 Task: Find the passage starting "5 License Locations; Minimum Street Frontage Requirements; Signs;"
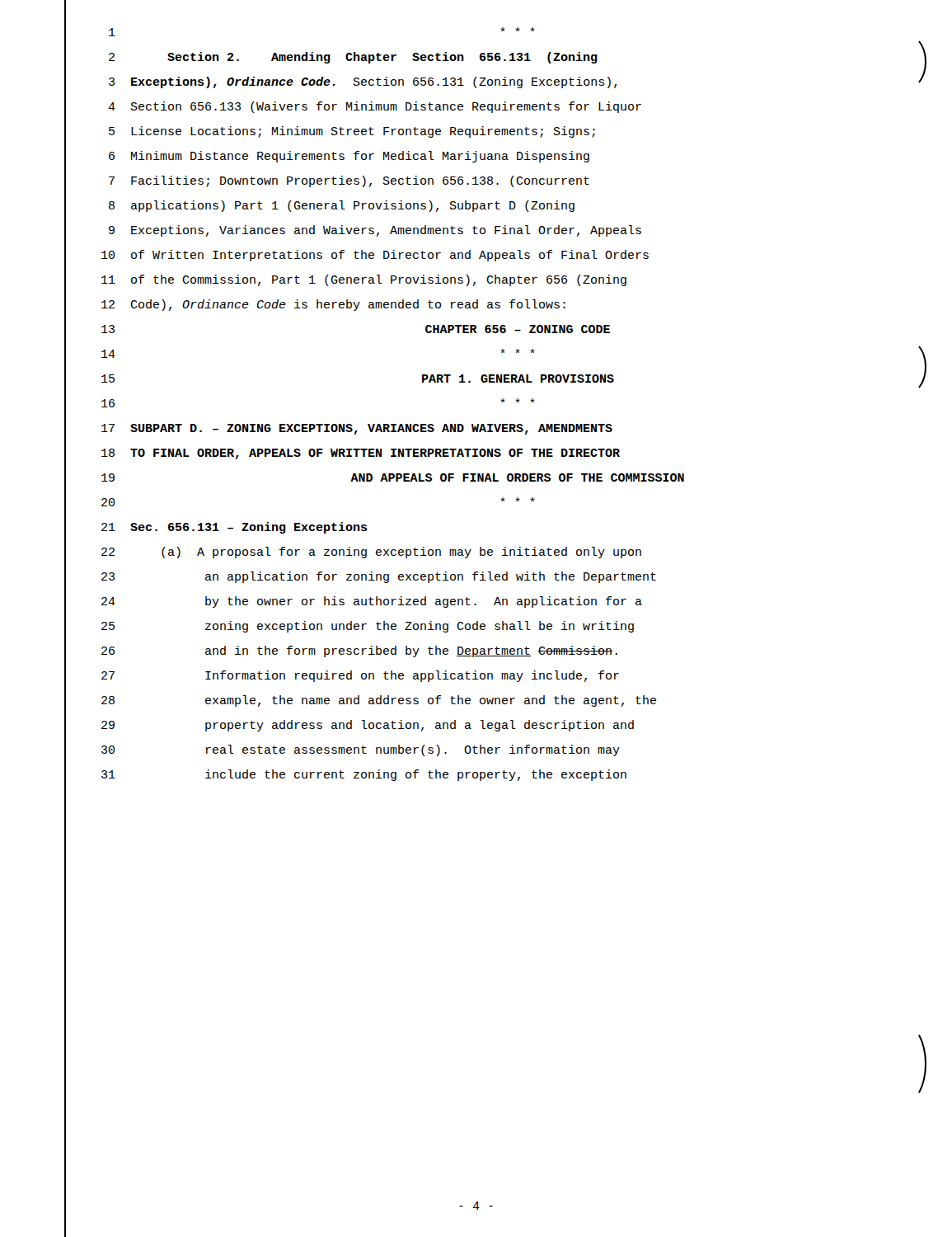pos(489,133)
